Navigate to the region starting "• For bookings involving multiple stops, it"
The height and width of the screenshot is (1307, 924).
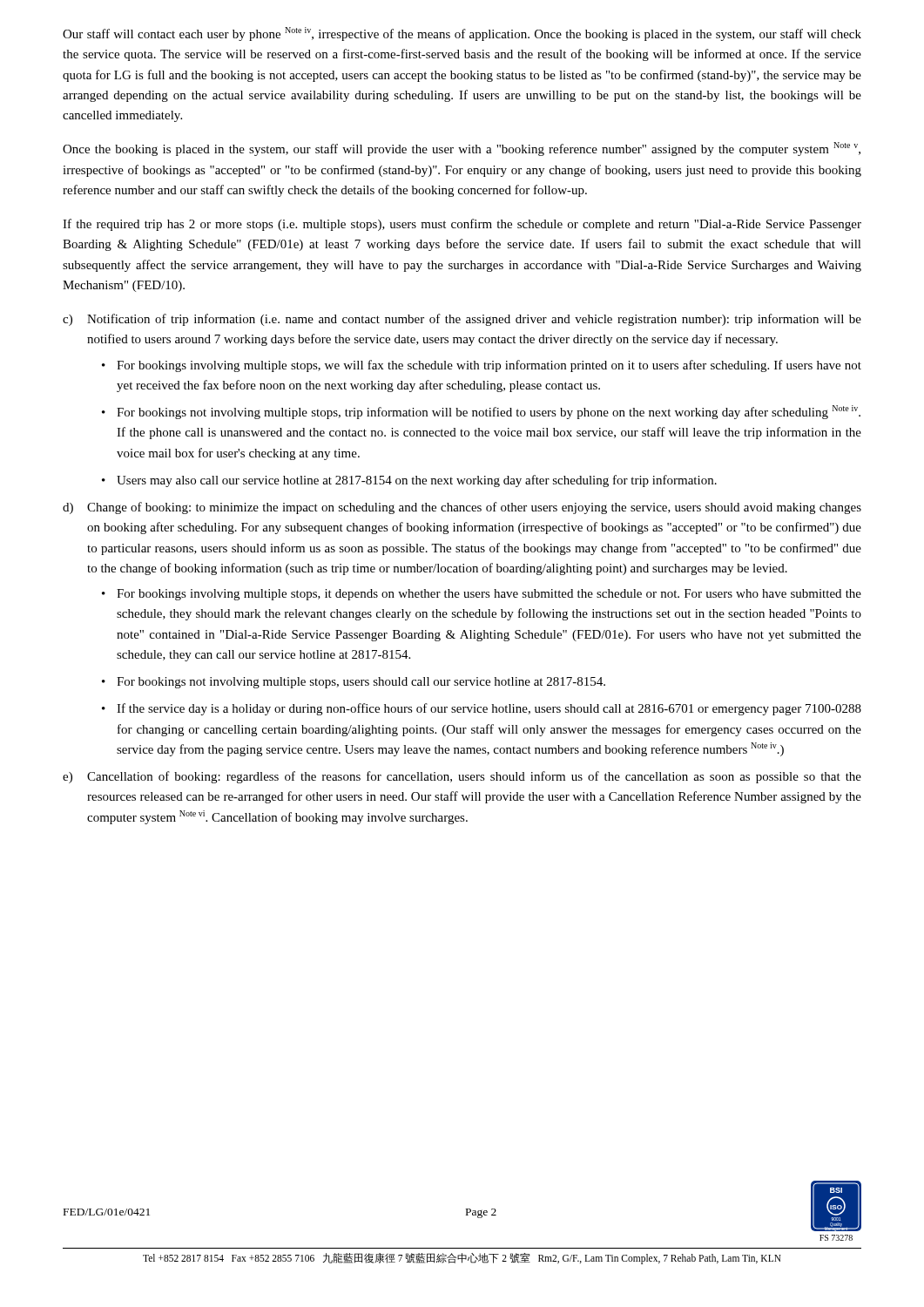pos(481,624)
